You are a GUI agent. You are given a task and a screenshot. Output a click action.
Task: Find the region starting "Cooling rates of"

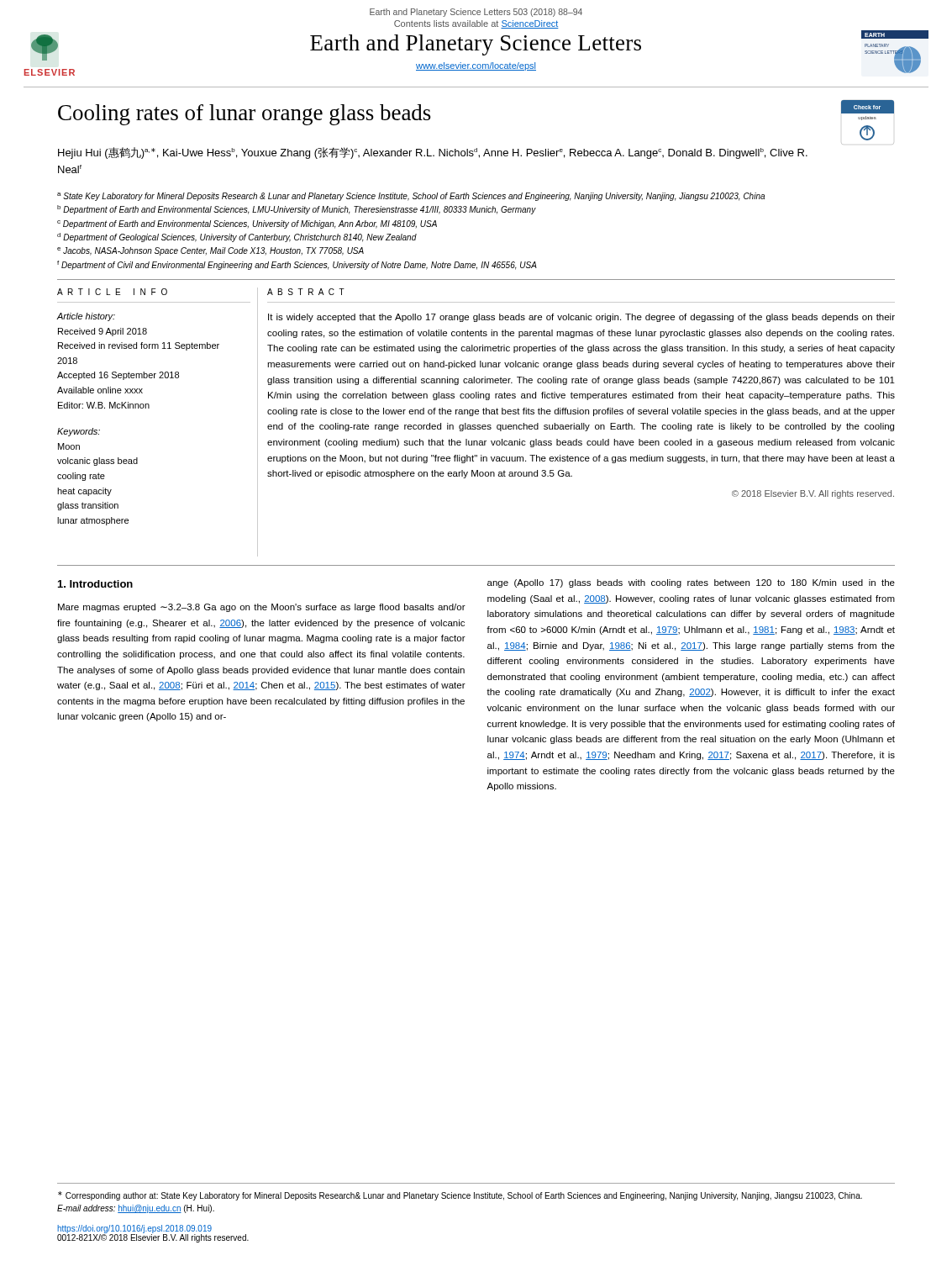point(244,113)
